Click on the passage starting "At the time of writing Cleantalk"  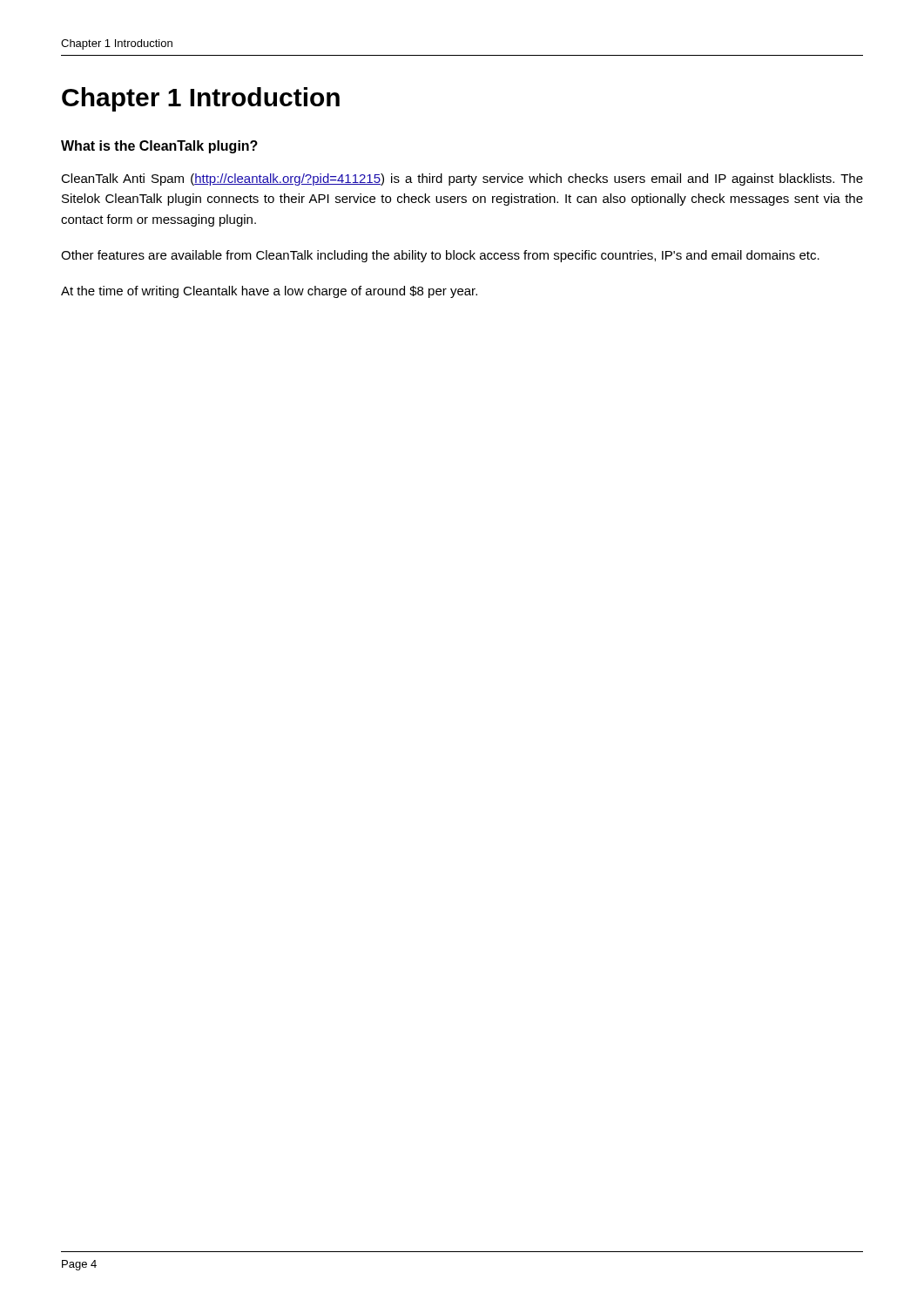pos(270,291)
